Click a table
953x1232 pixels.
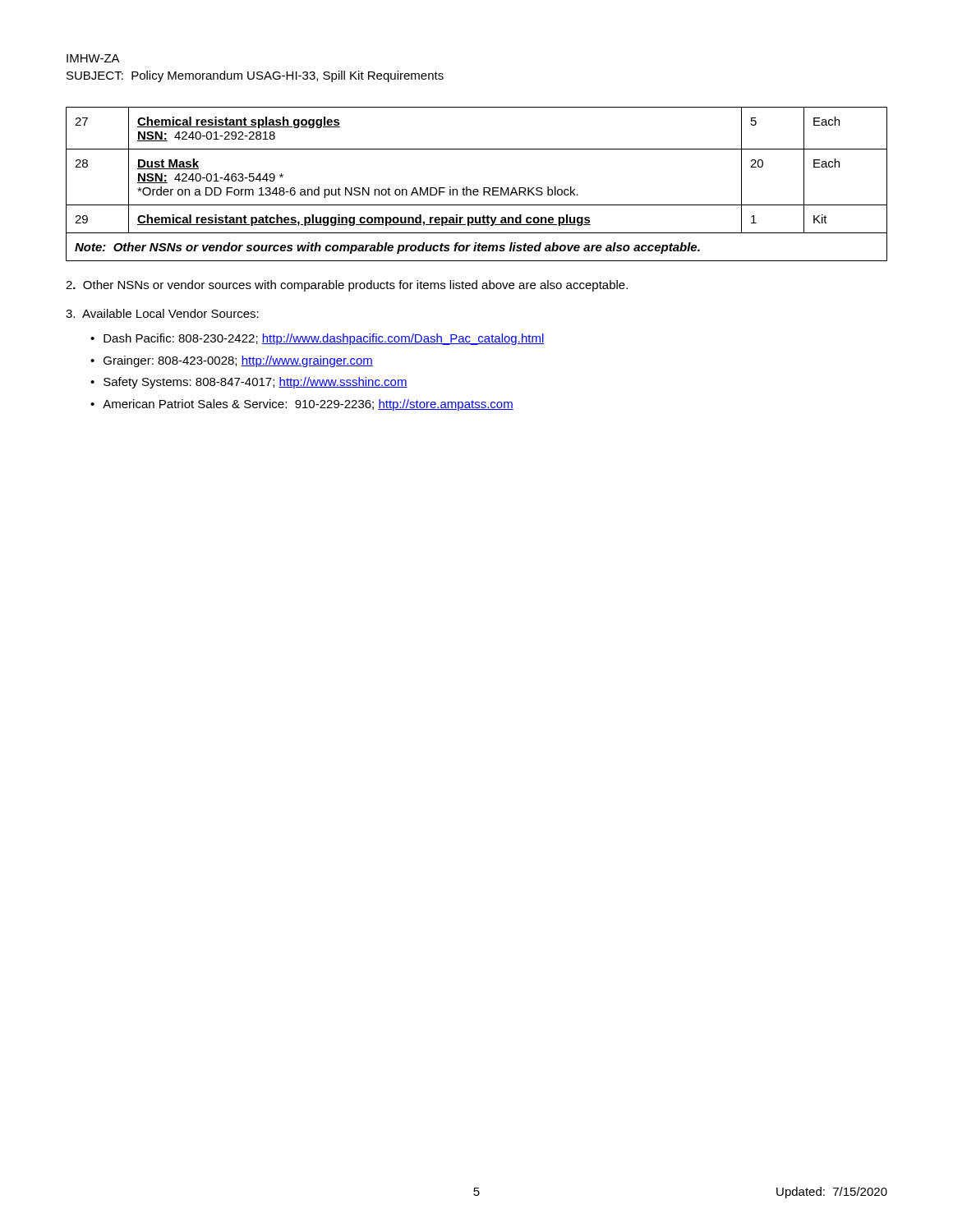[476, 184]
